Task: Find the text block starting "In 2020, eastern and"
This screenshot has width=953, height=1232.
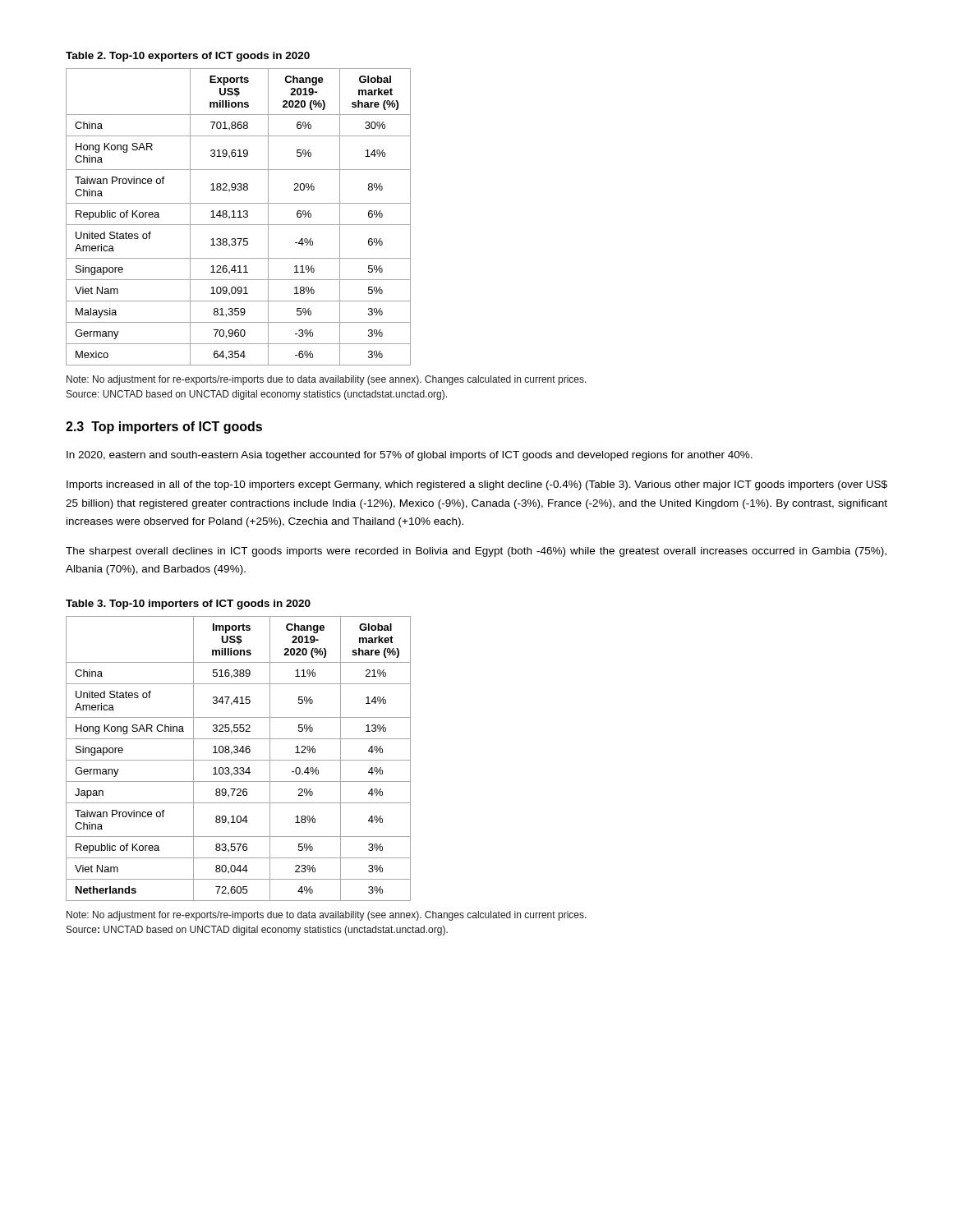Action: (x=409, y=455)
